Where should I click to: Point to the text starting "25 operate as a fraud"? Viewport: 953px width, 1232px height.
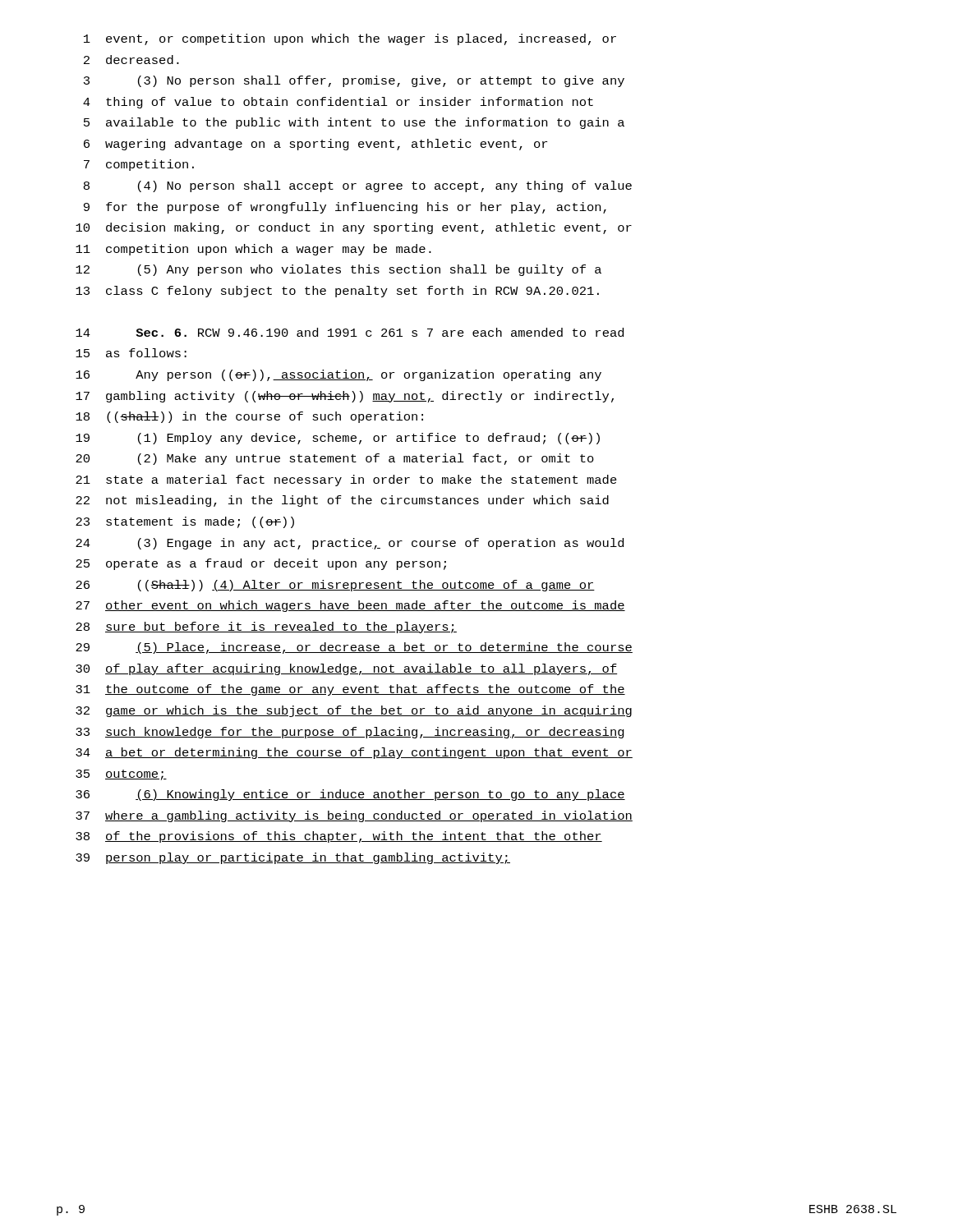(261, 564)
